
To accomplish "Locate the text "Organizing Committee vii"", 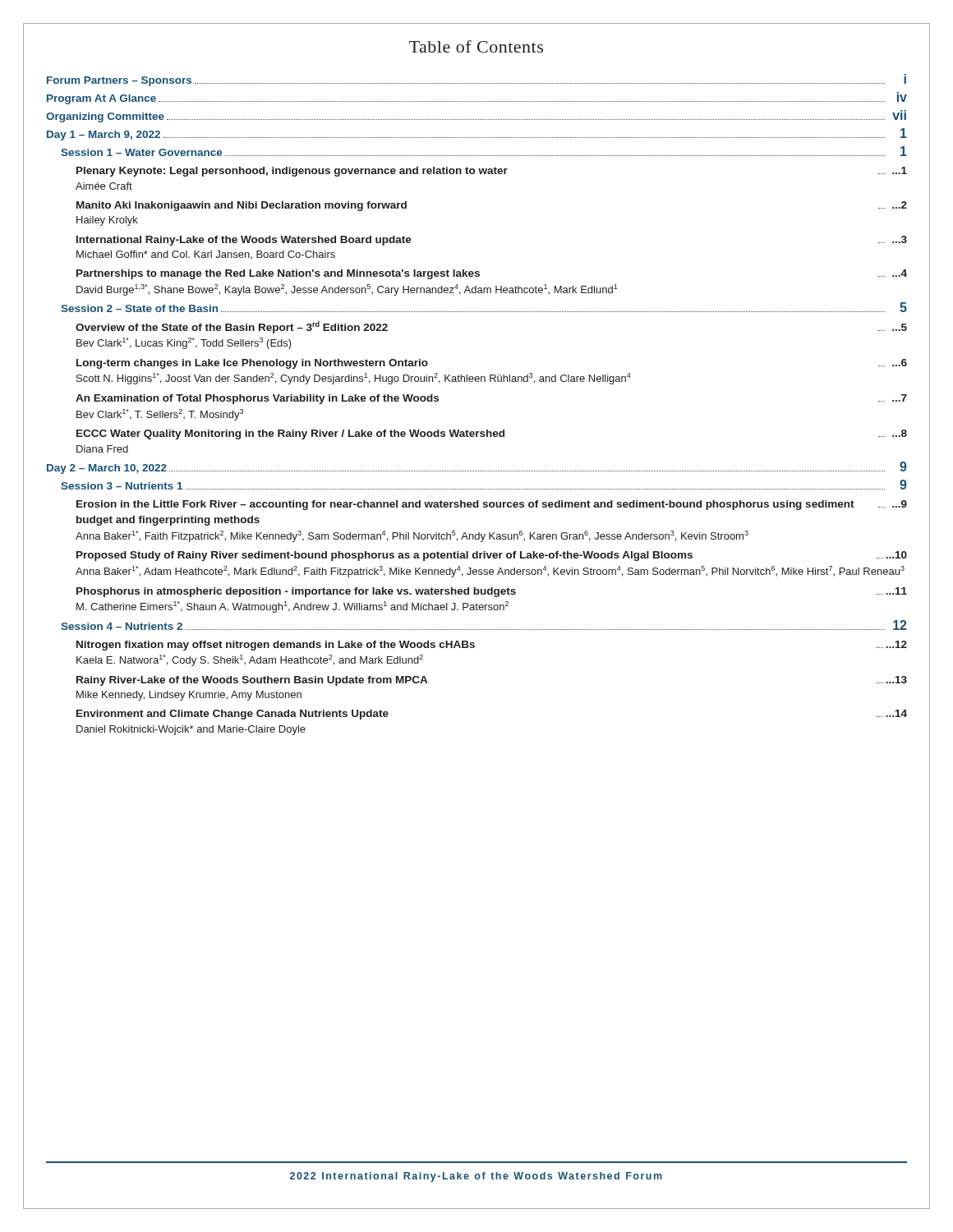I will click(476, 116).
